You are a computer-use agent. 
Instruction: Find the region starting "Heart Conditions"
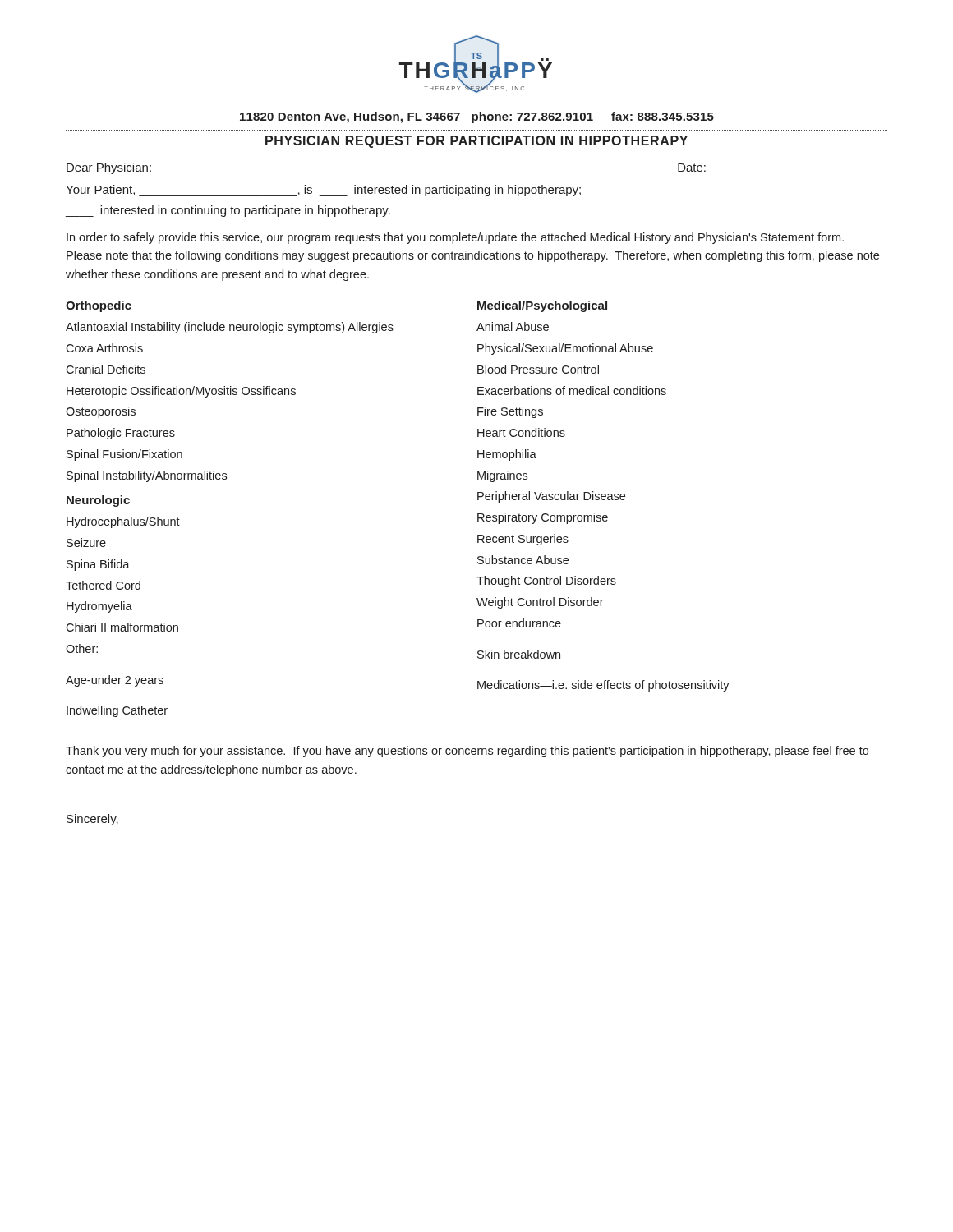[521, 433]
